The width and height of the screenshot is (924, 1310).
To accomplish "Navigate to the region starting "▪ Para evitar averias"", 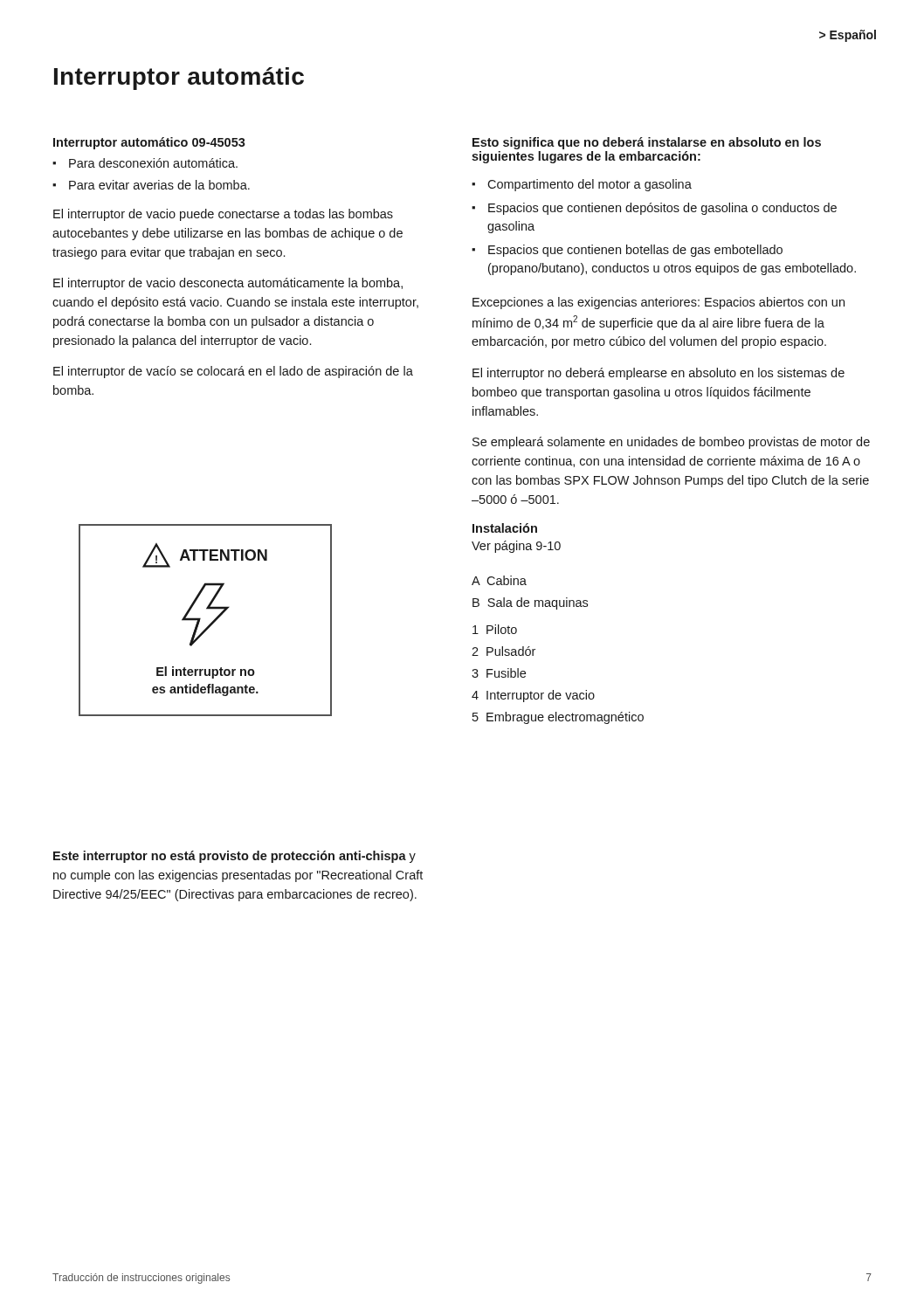I will [x=151, y=186].
